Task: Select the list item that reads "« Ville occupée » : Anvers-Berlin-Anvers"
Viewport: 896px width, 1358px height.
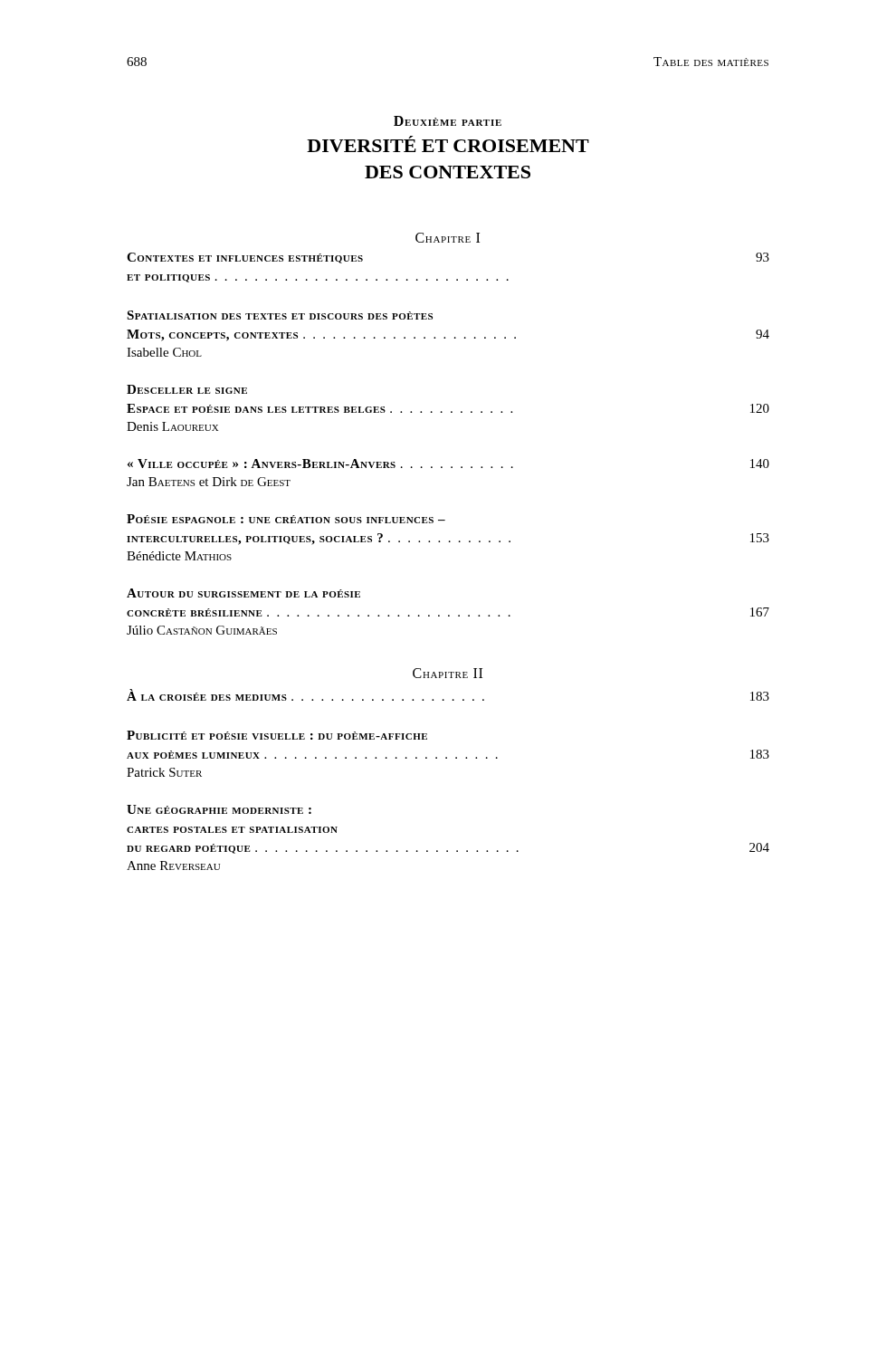Action: (x=448, y=472)
